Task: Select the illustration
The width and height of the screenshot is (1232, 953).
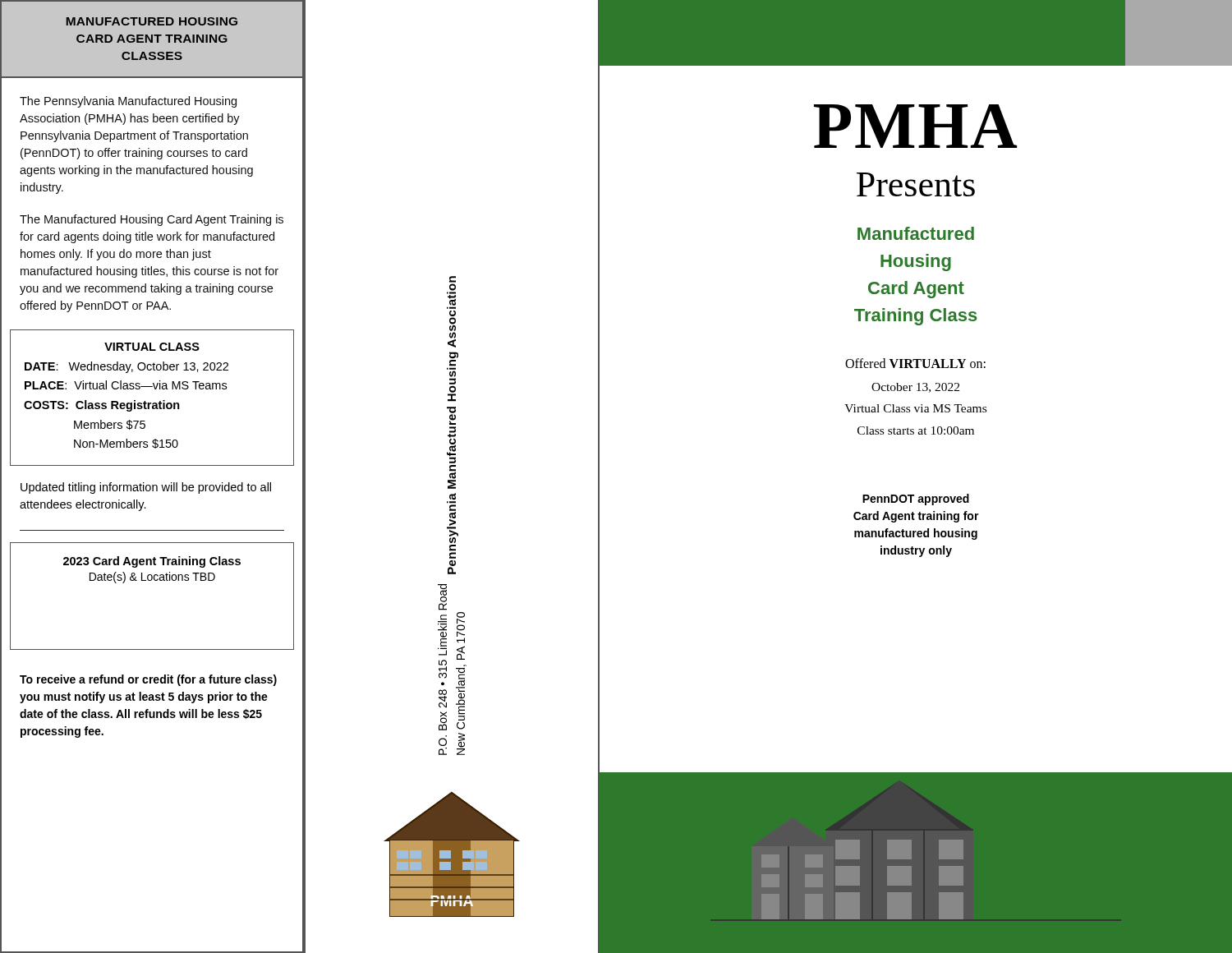Action: [916, 863]
